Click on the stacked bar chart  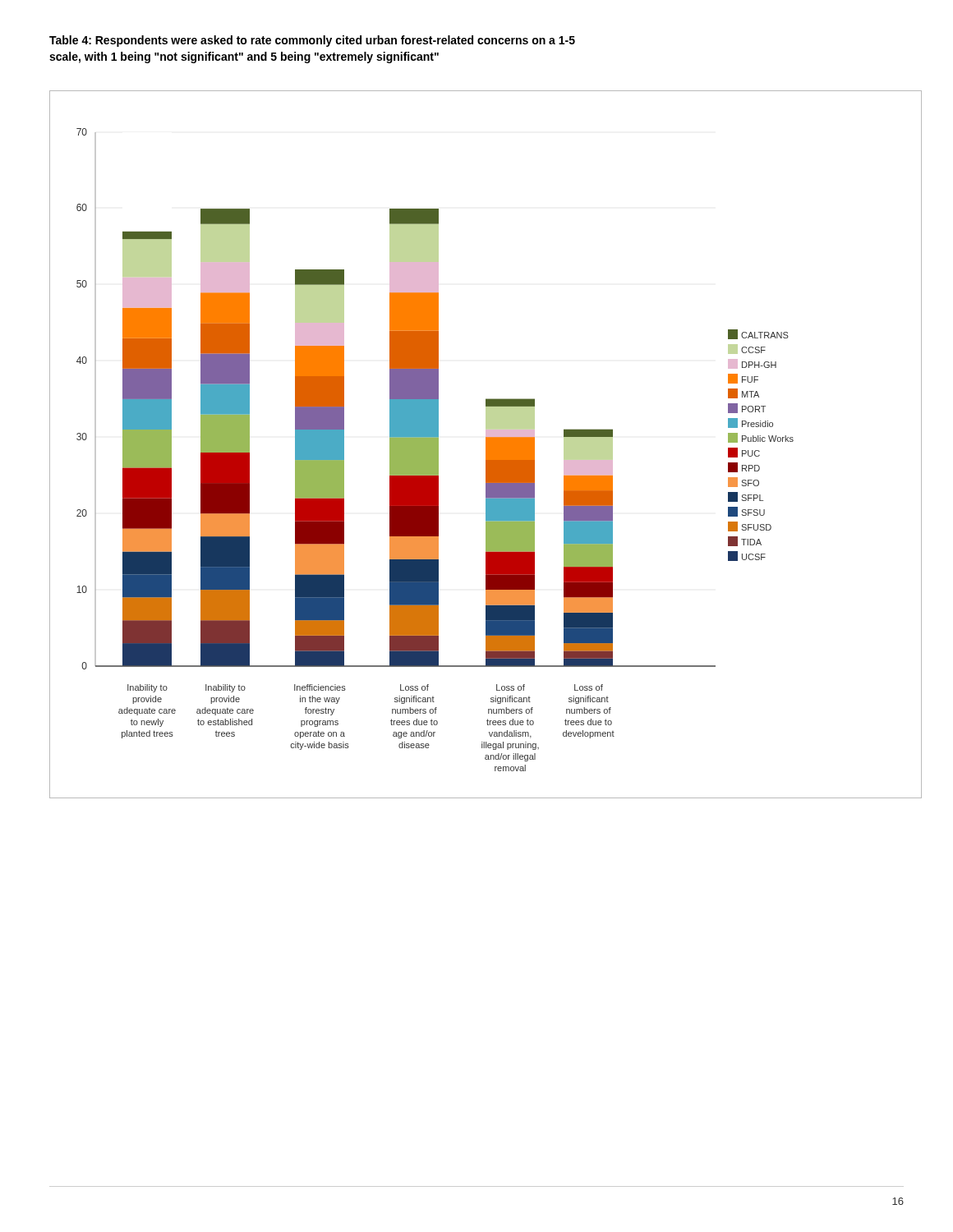[x=486, y=444]
